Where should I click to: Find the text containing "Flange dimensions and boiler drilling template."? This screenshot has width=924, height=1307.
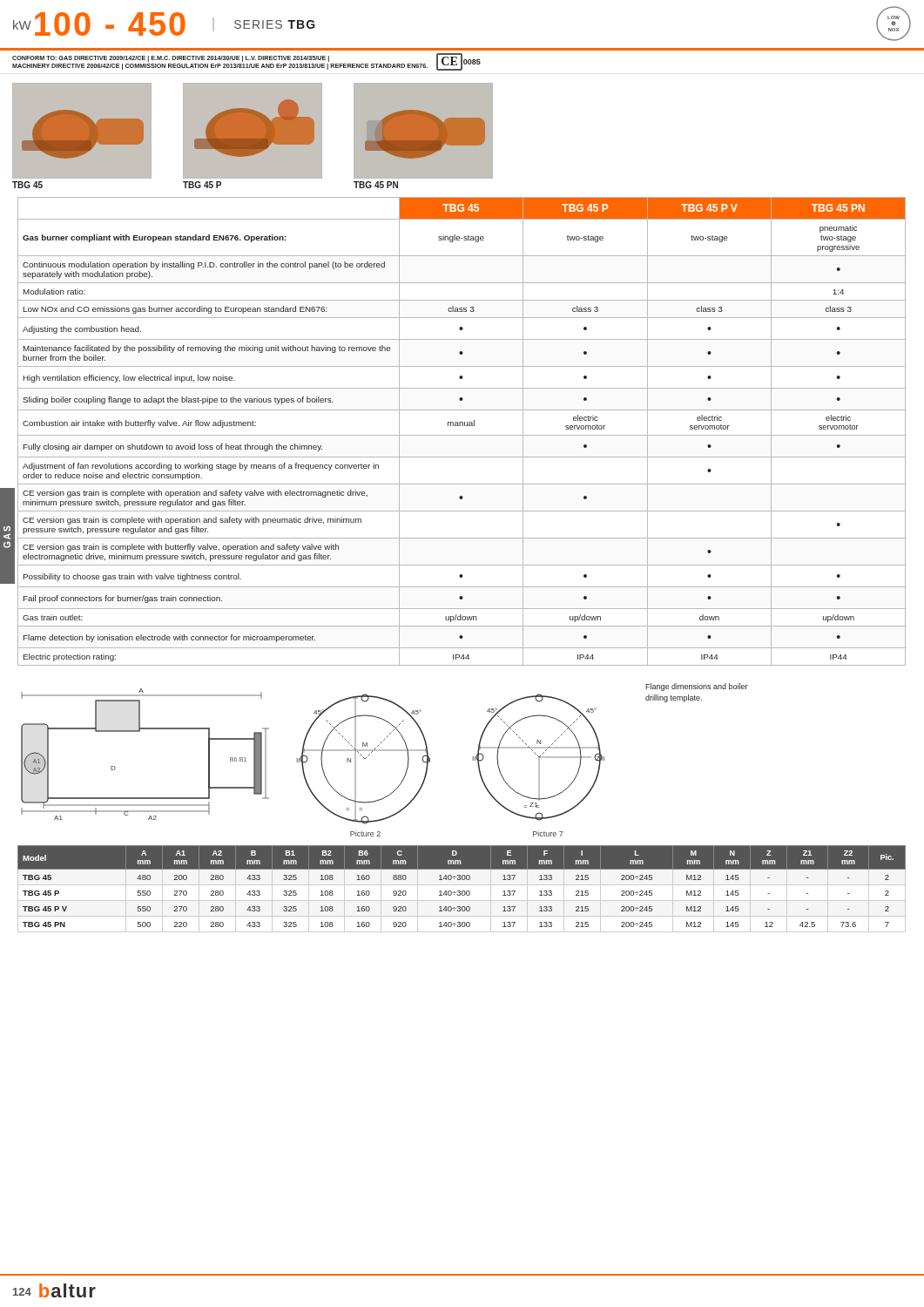[697, 692]
